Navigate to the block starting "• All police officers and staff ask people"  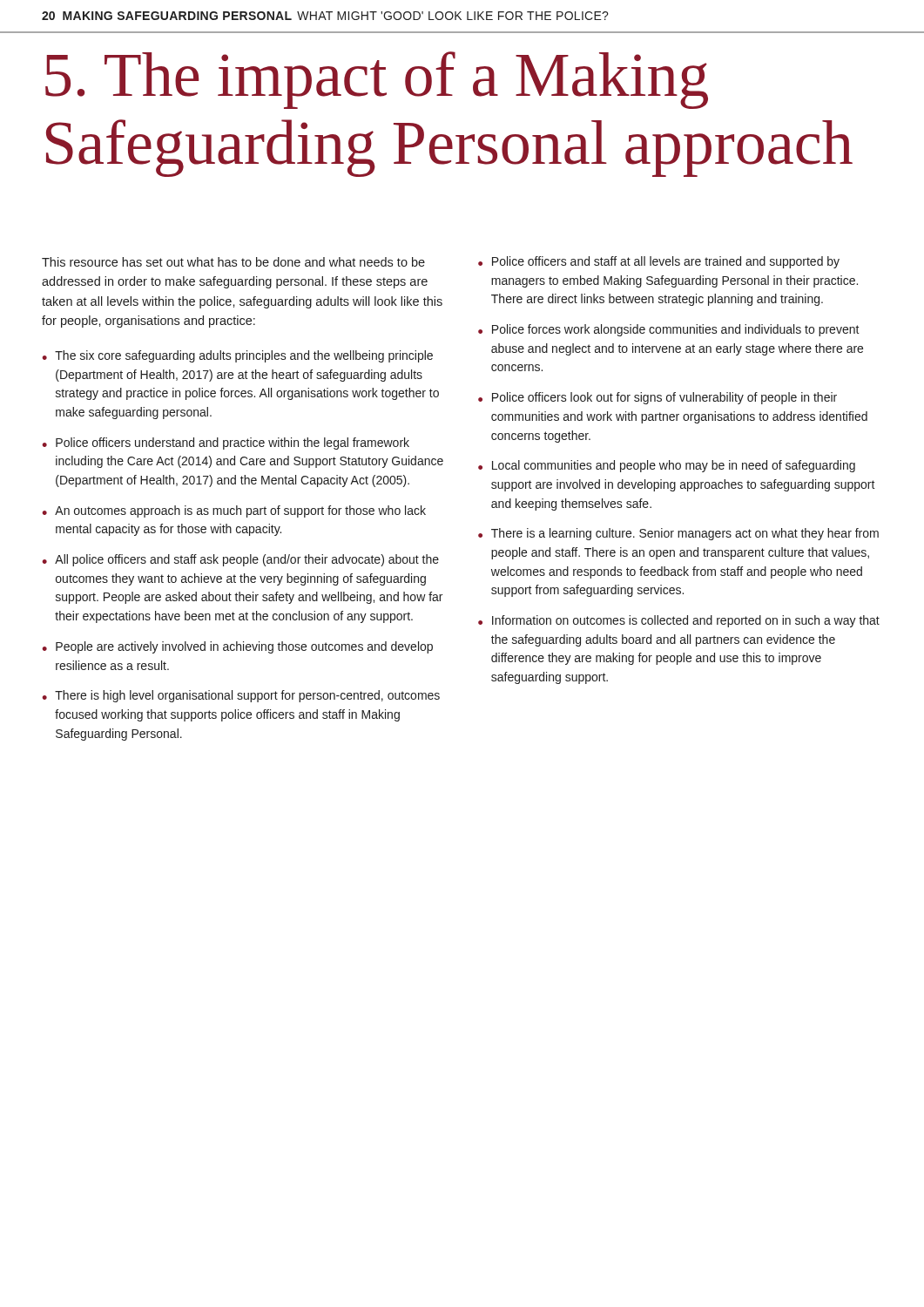pos(244,589)
